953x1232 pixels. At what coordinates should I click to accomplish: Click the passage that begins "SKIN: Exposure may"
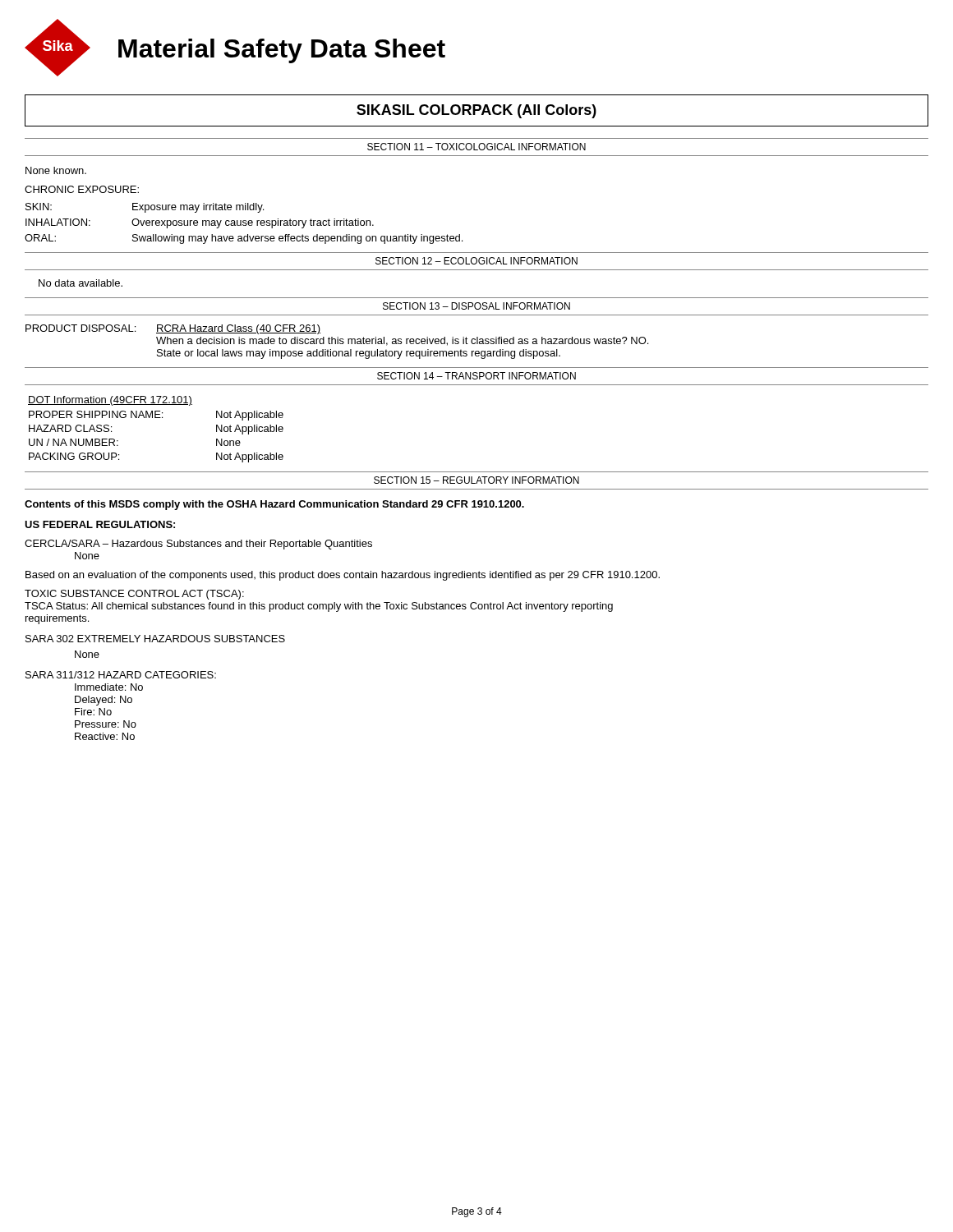click(145, 207)
